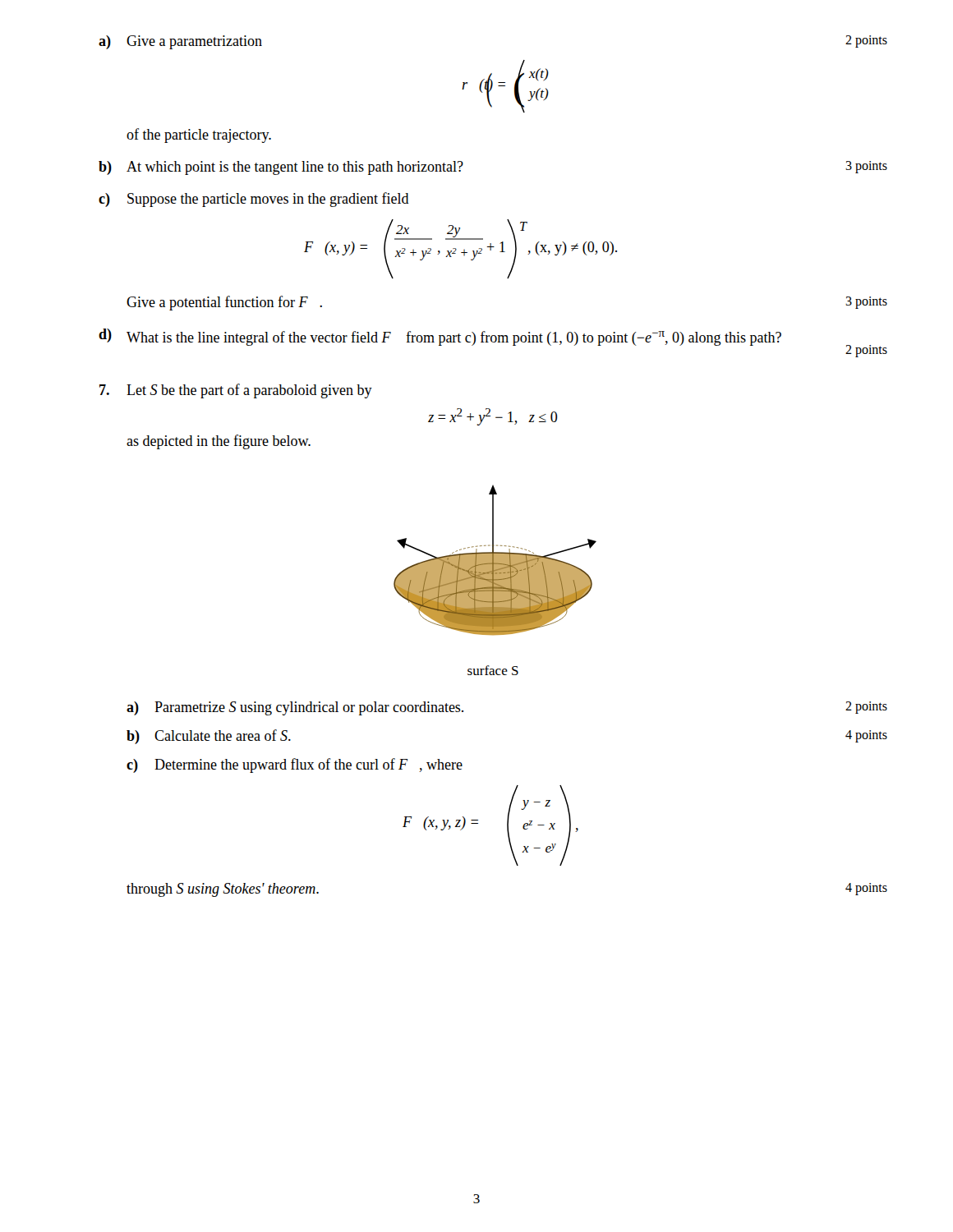
Task: Find the passage starting "z = x2 + y2 − 1, z"
Action: (x=493, y=416)
